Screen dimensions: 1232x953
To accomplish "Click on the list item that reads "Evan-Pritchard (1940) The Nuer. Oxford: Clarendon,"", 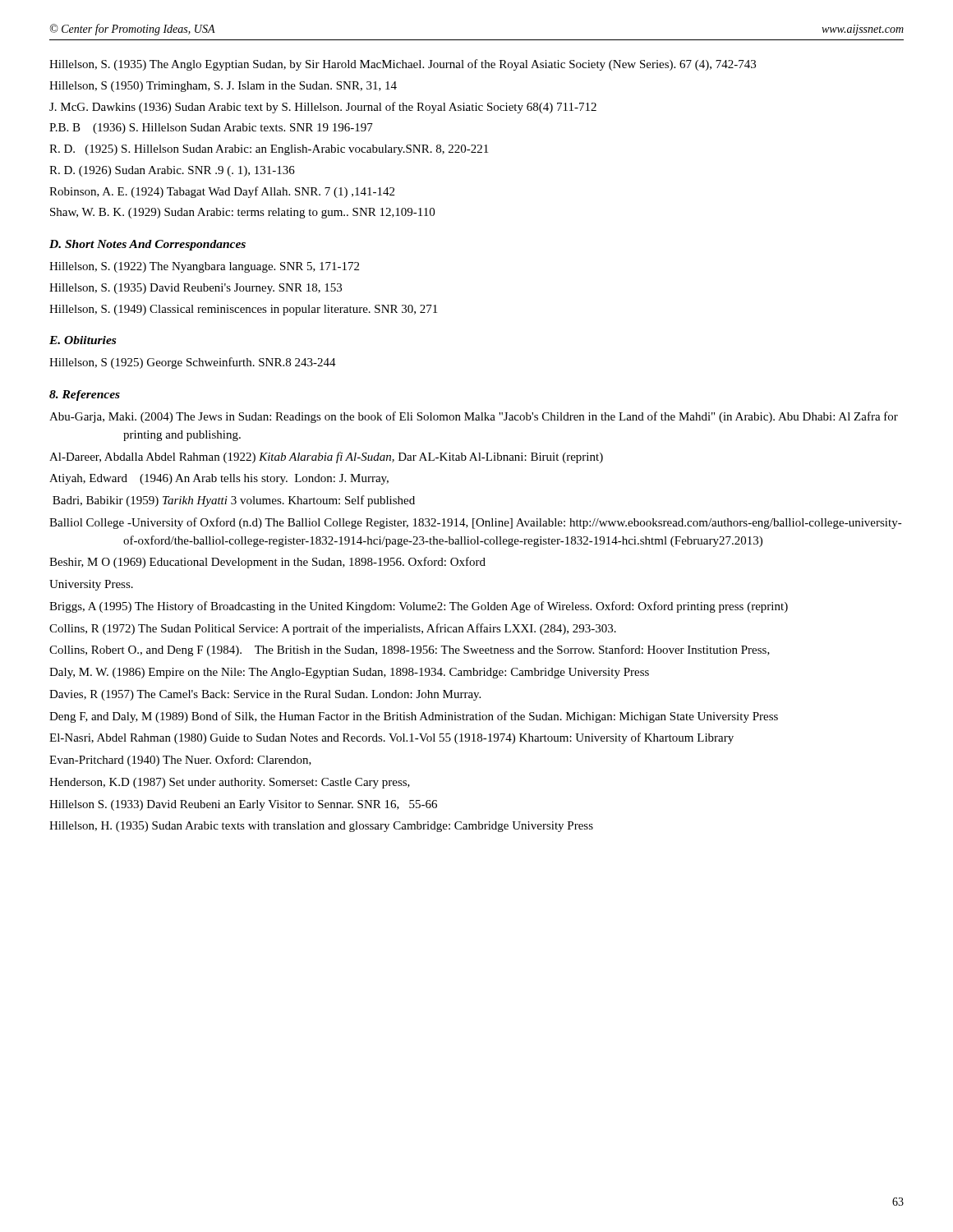I will (180, 760).
